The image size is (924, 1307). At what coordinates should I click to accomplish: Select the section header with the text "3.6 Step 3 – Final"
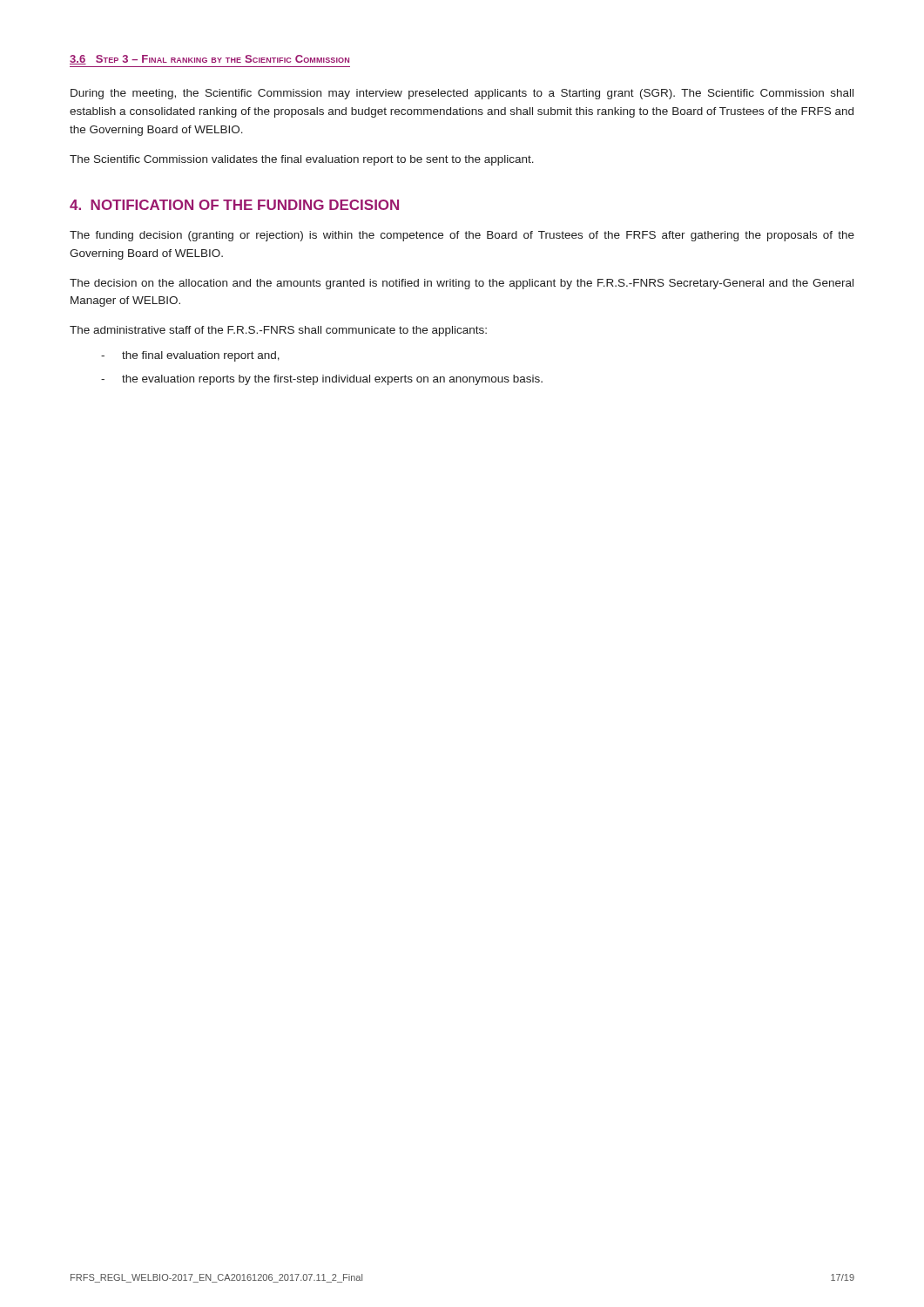tap(210, 60)
